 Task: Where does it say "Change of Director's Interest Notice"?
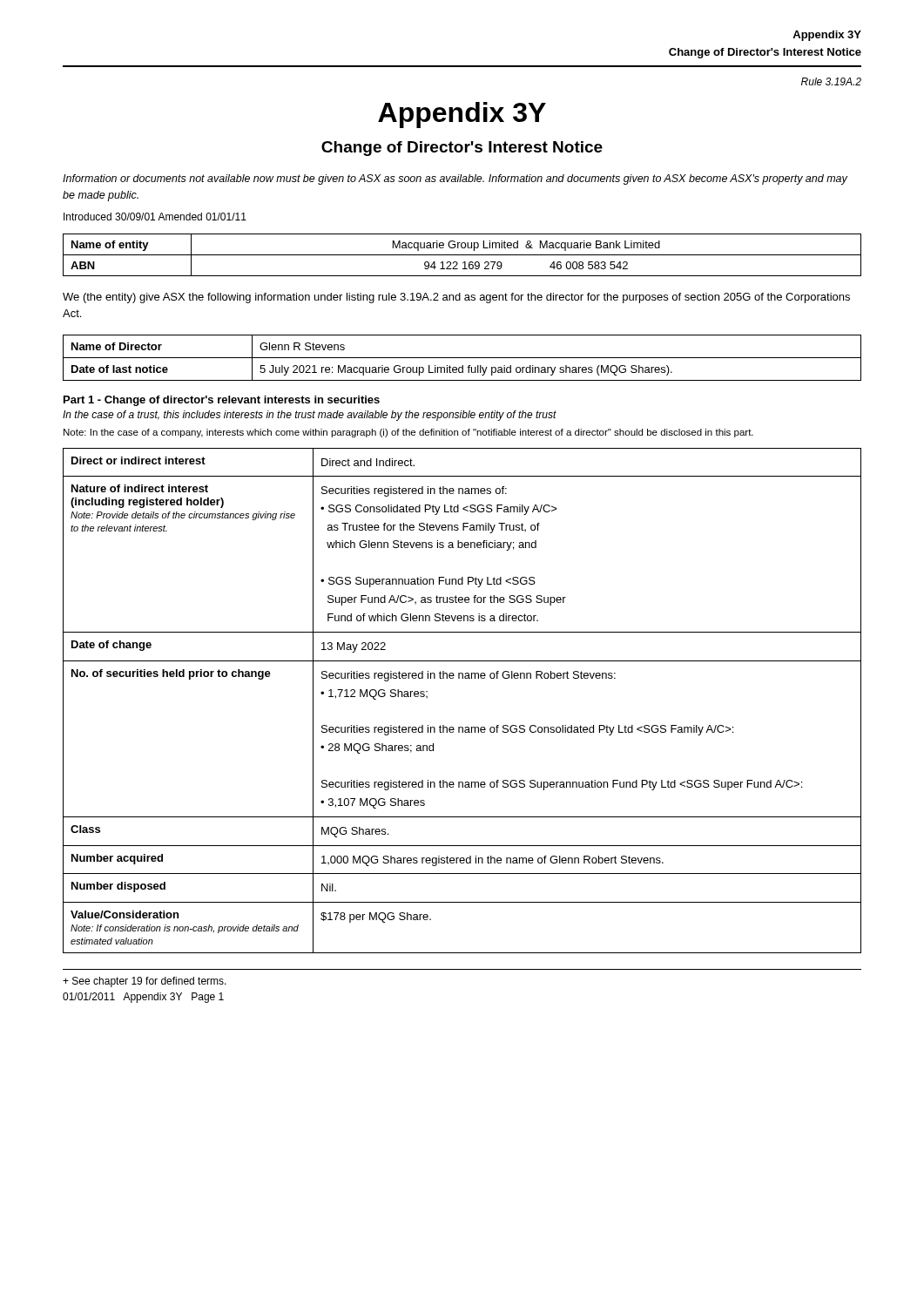pyautogui.click(x=462, y=147)
